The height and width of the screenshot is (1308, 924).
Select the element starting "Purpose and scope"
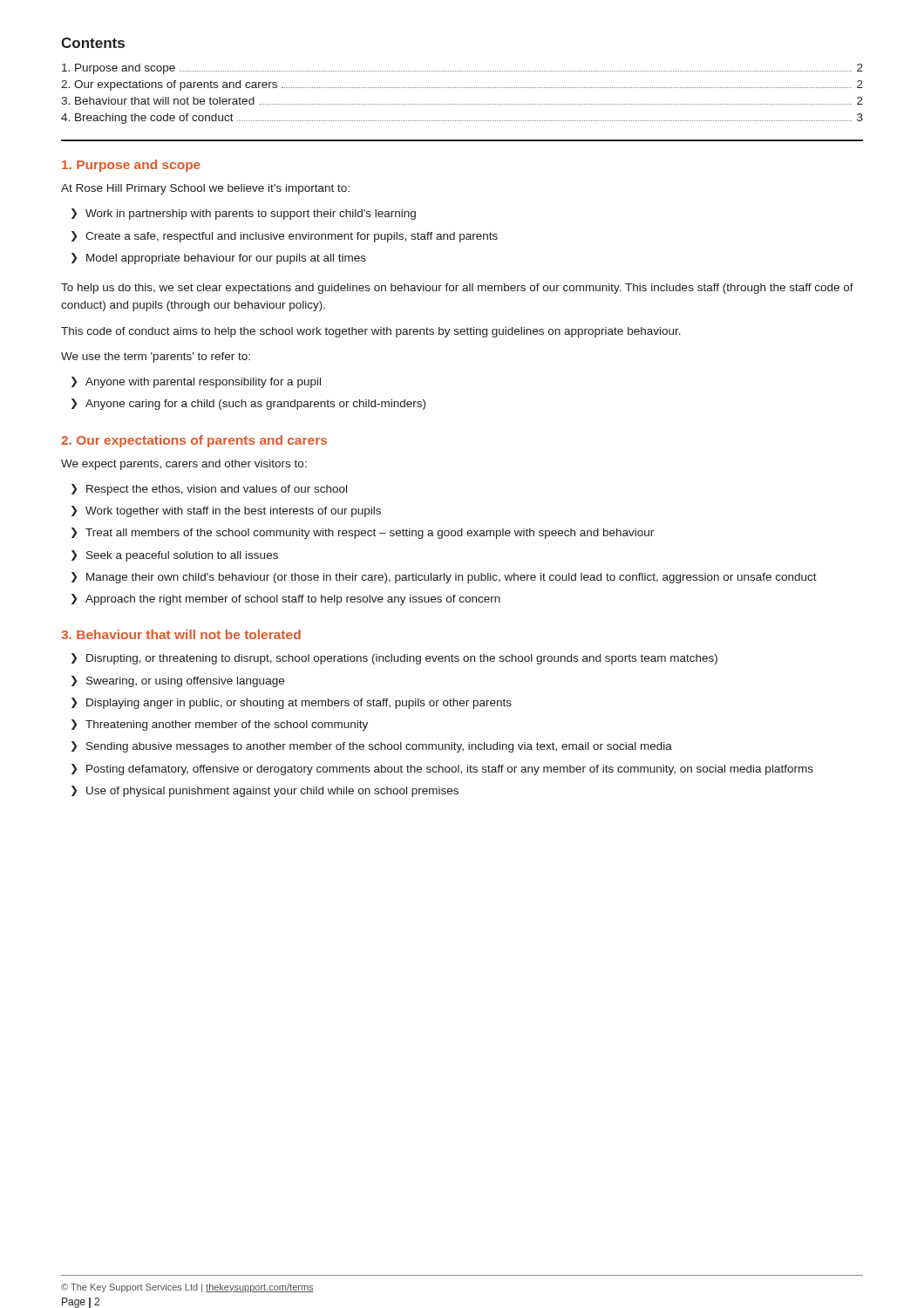(x=462, y=68)
